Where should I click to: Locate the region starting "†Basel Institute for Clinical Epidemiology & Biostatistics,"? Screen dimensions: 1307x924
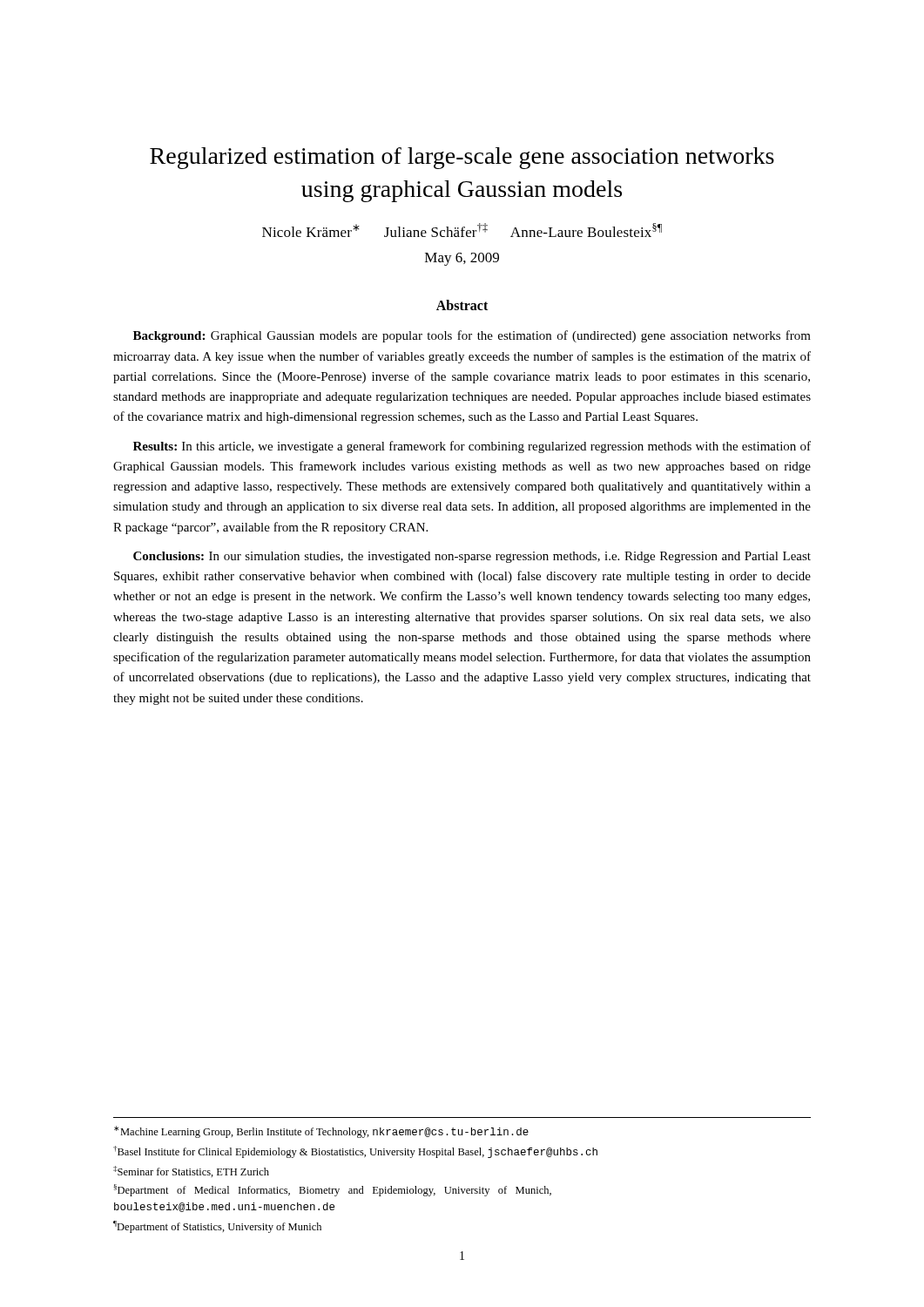click(x=356, y=1151)
